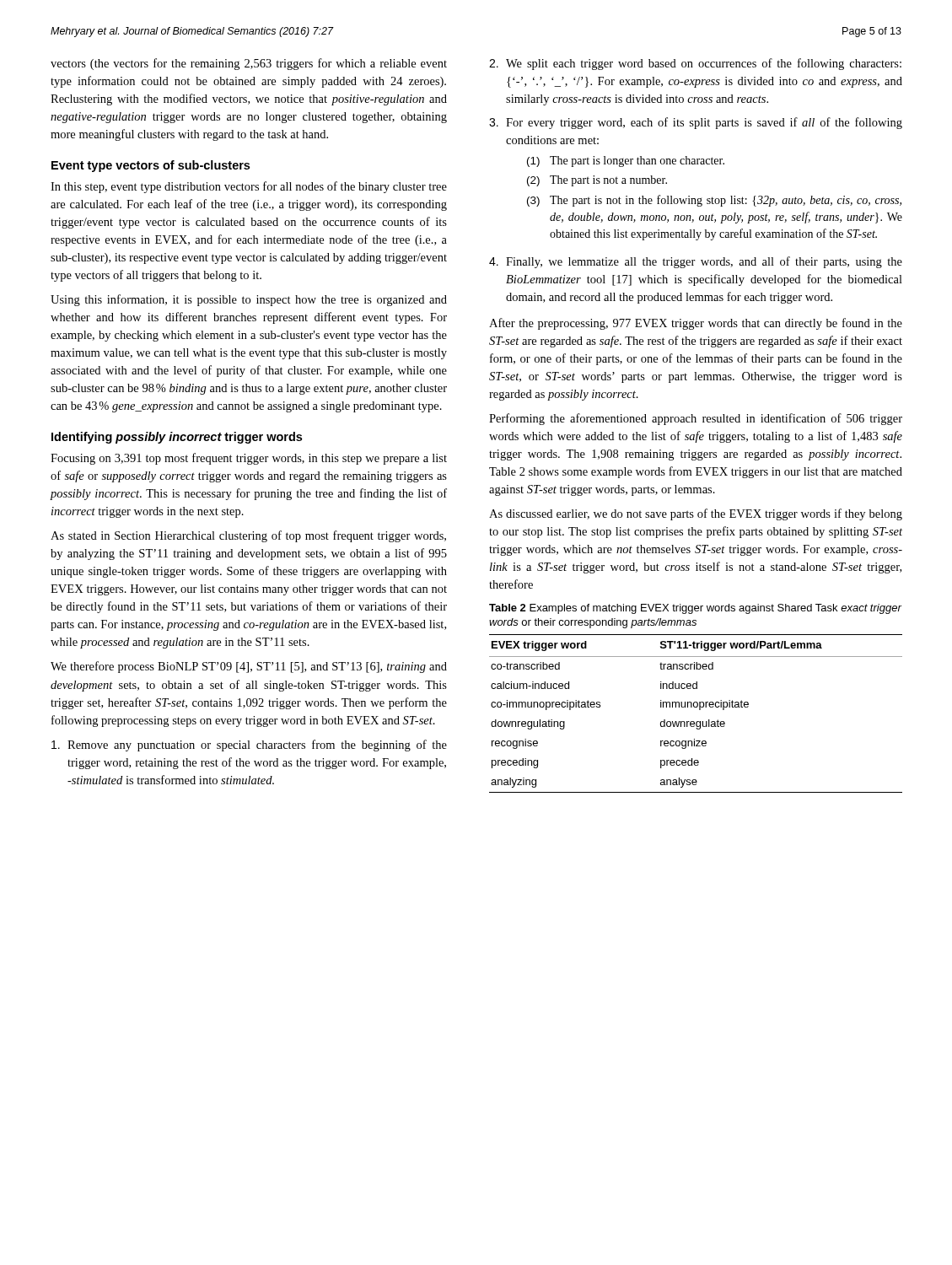This screenshot has width=952, height=1265.
Task: Click on the block starting "In this step, event"
Action: click(249, 231)
